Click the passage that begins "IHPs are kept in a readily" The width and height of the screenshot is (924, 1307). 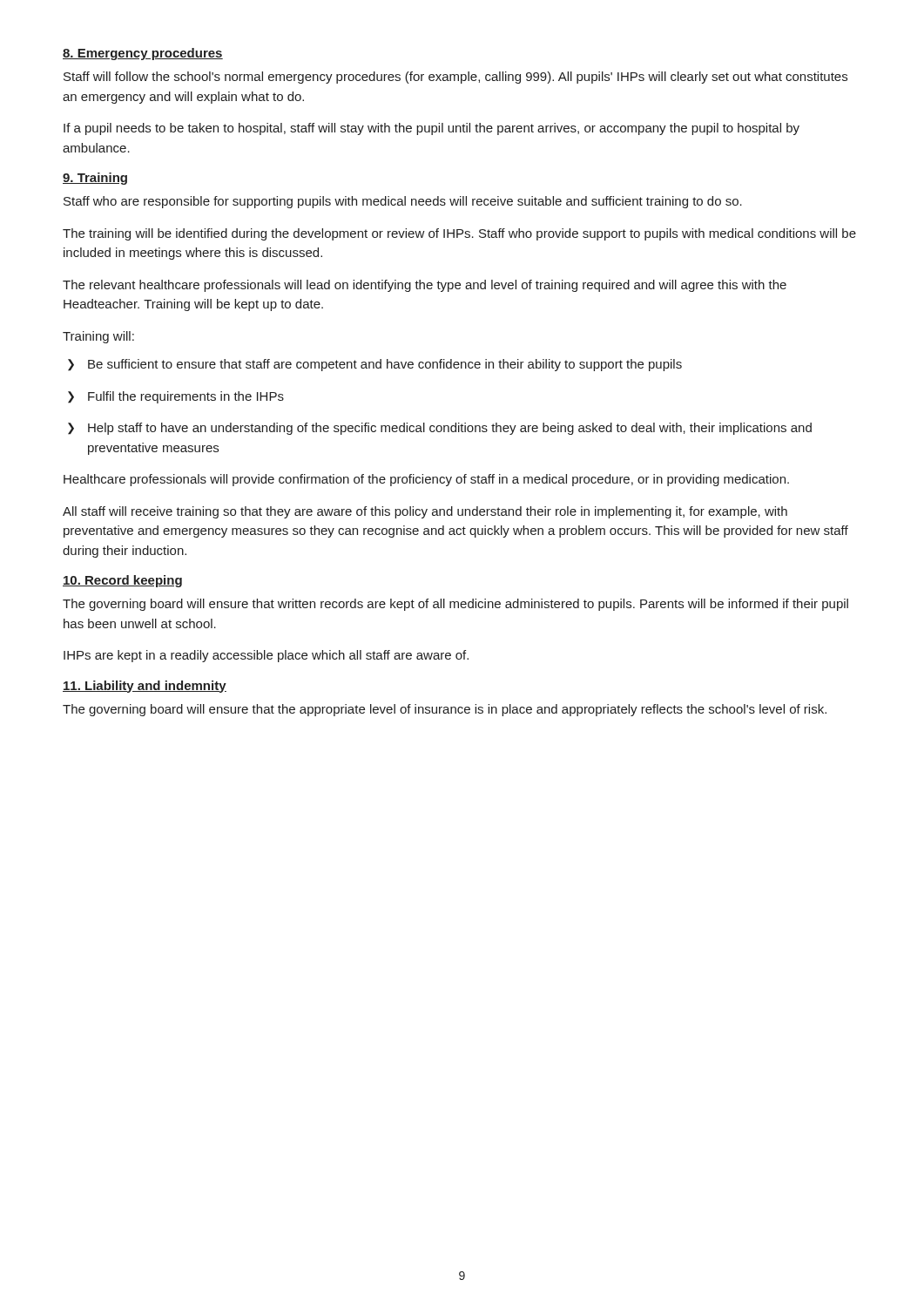tap(462, 655)
